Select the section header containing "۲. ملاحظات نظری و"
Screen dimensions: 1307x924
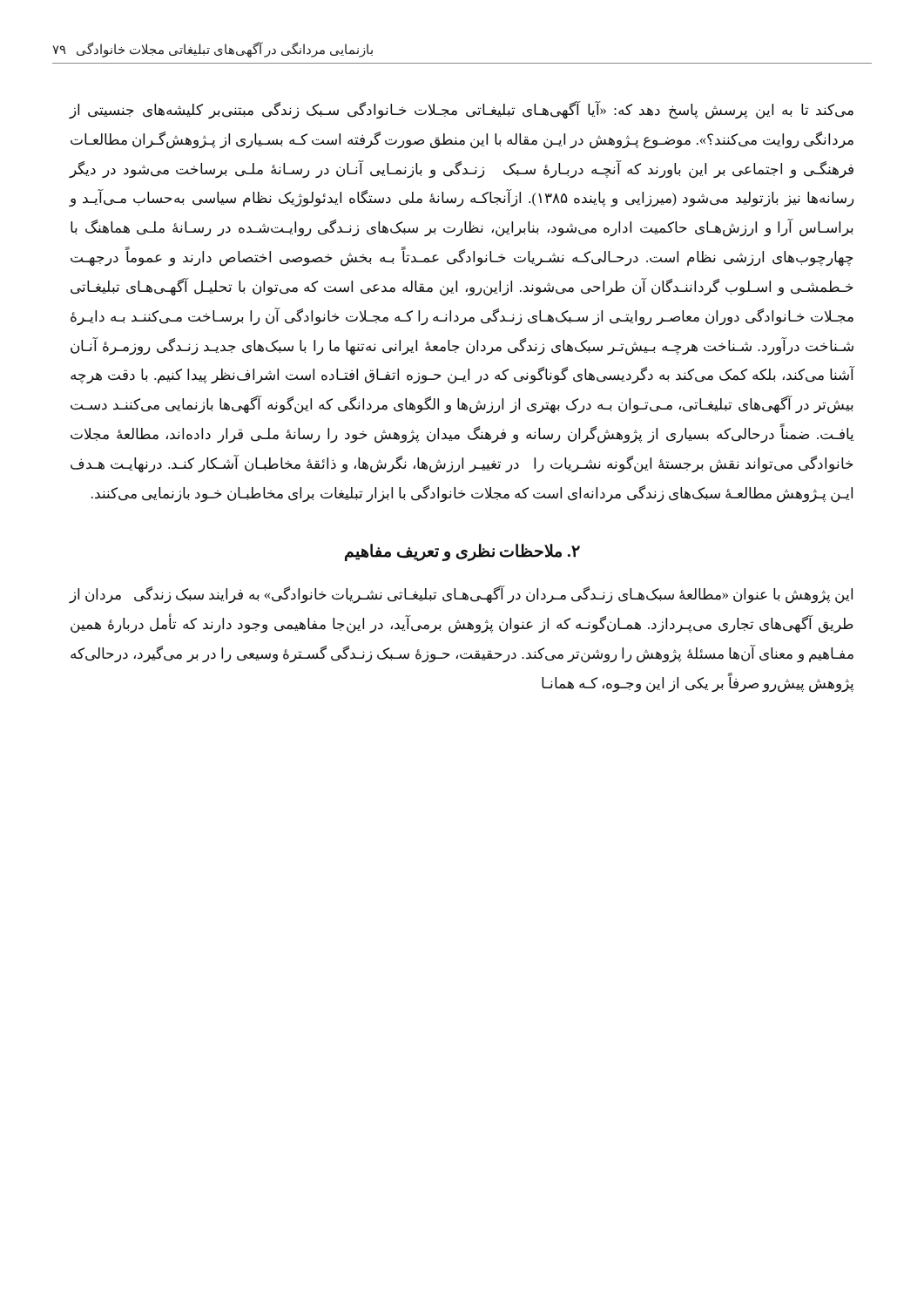click(462, 551)
